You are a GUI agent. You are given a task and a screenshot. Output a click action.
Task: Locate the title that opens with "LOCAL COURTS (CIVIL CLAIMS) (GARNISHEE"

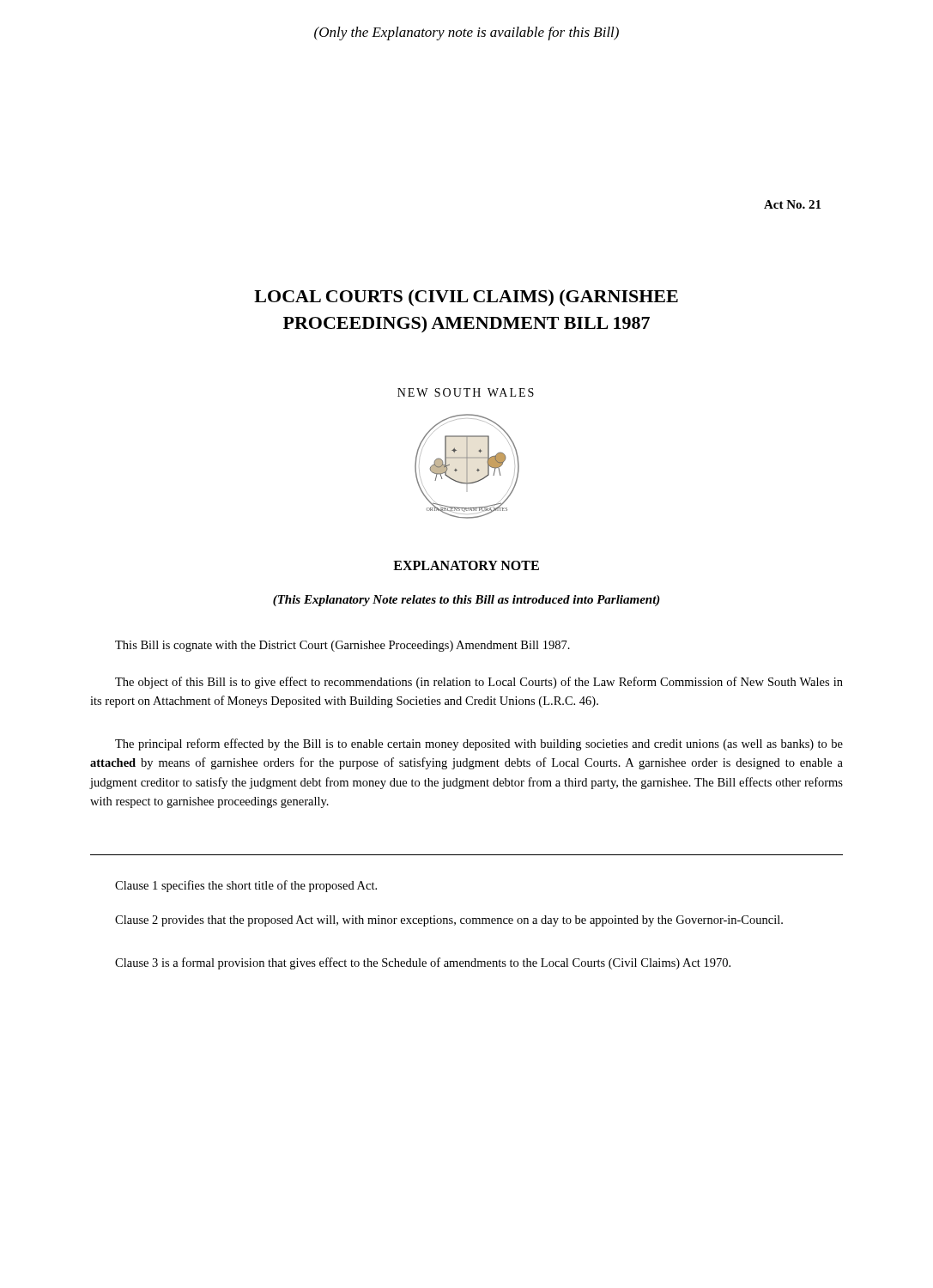466,309
